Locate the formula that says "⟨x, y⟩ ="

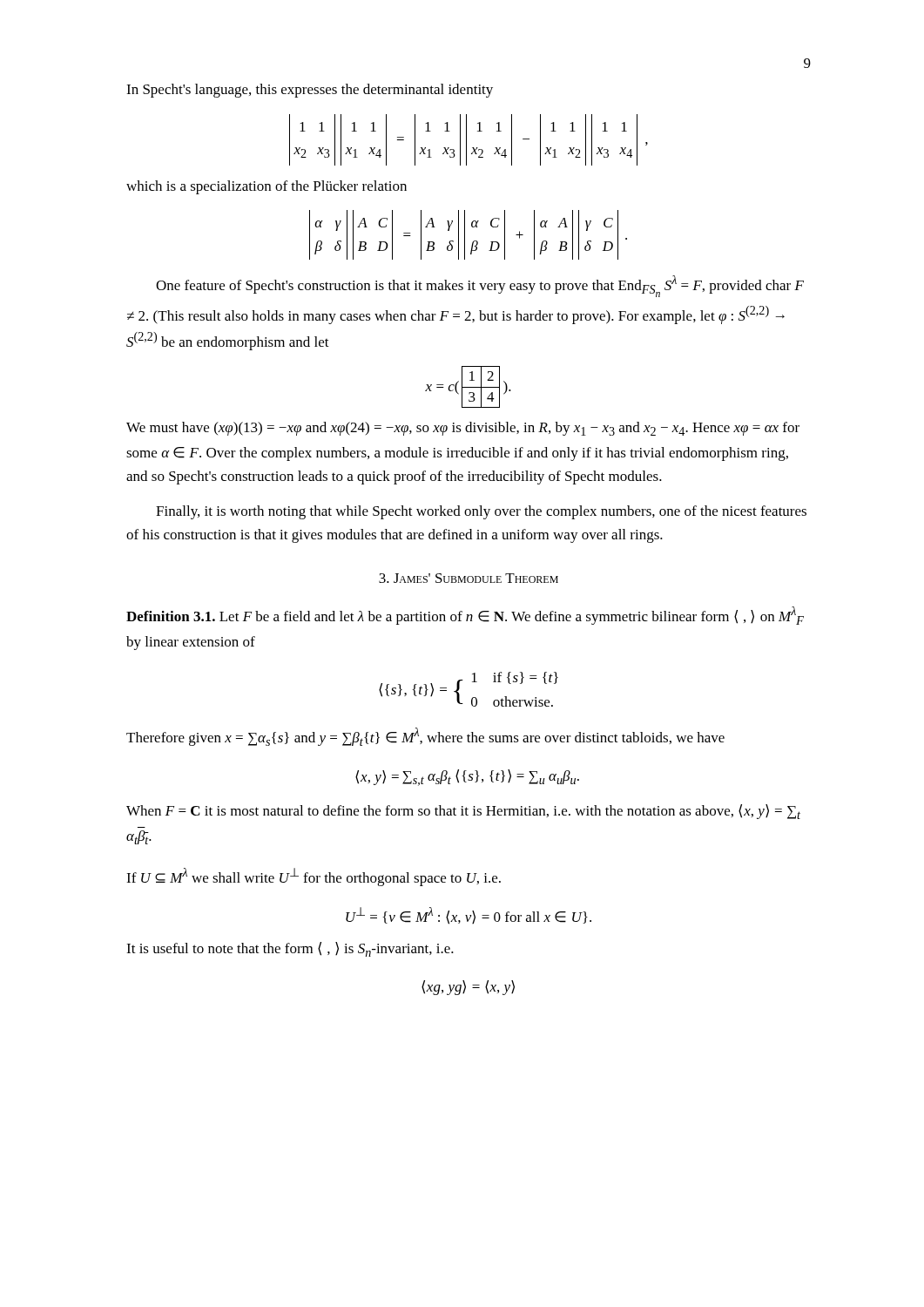pyautogui.click(x=467, y=778)
